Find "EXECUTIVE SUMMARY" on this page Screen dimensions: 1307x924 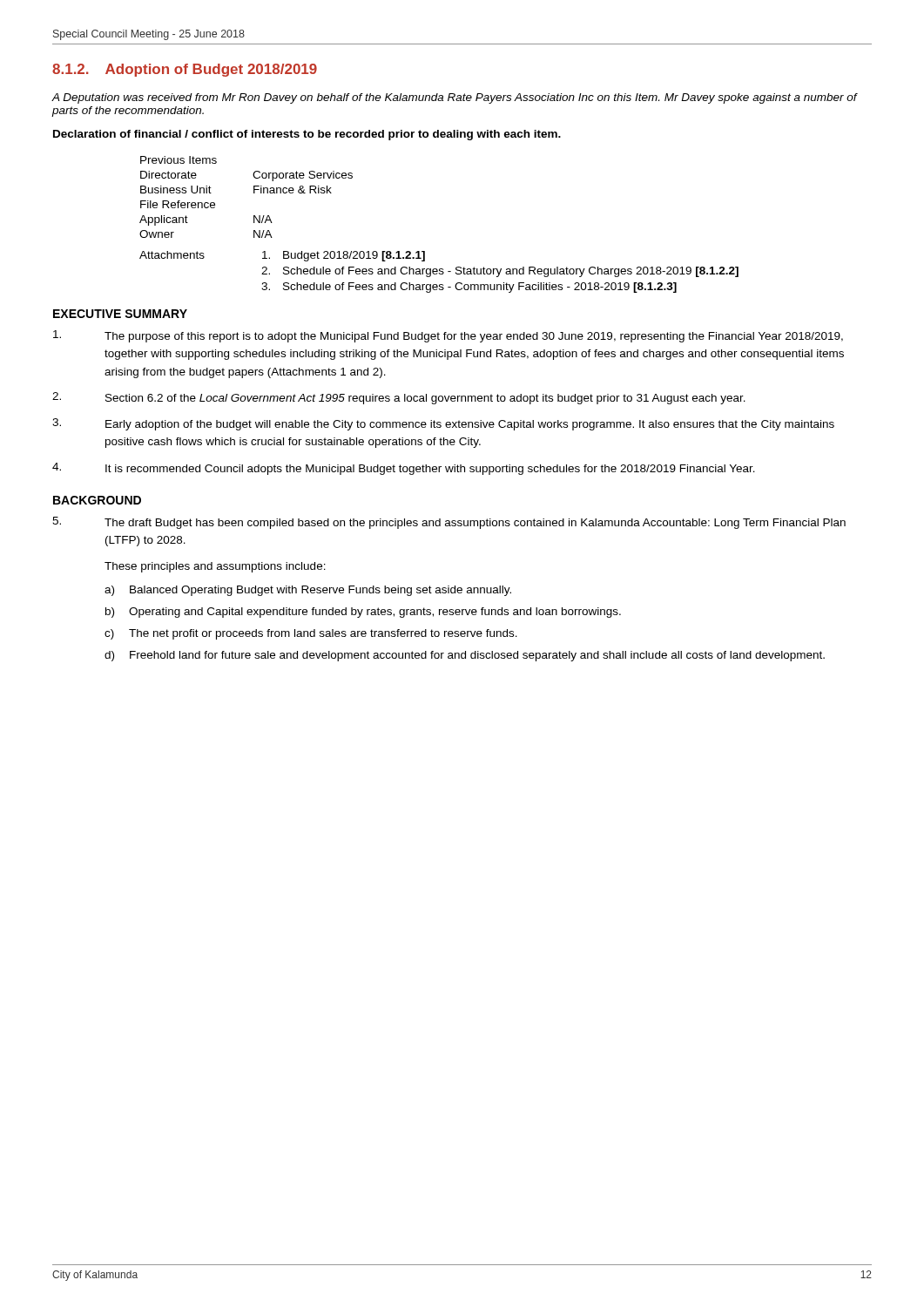[x=120, y=314]
